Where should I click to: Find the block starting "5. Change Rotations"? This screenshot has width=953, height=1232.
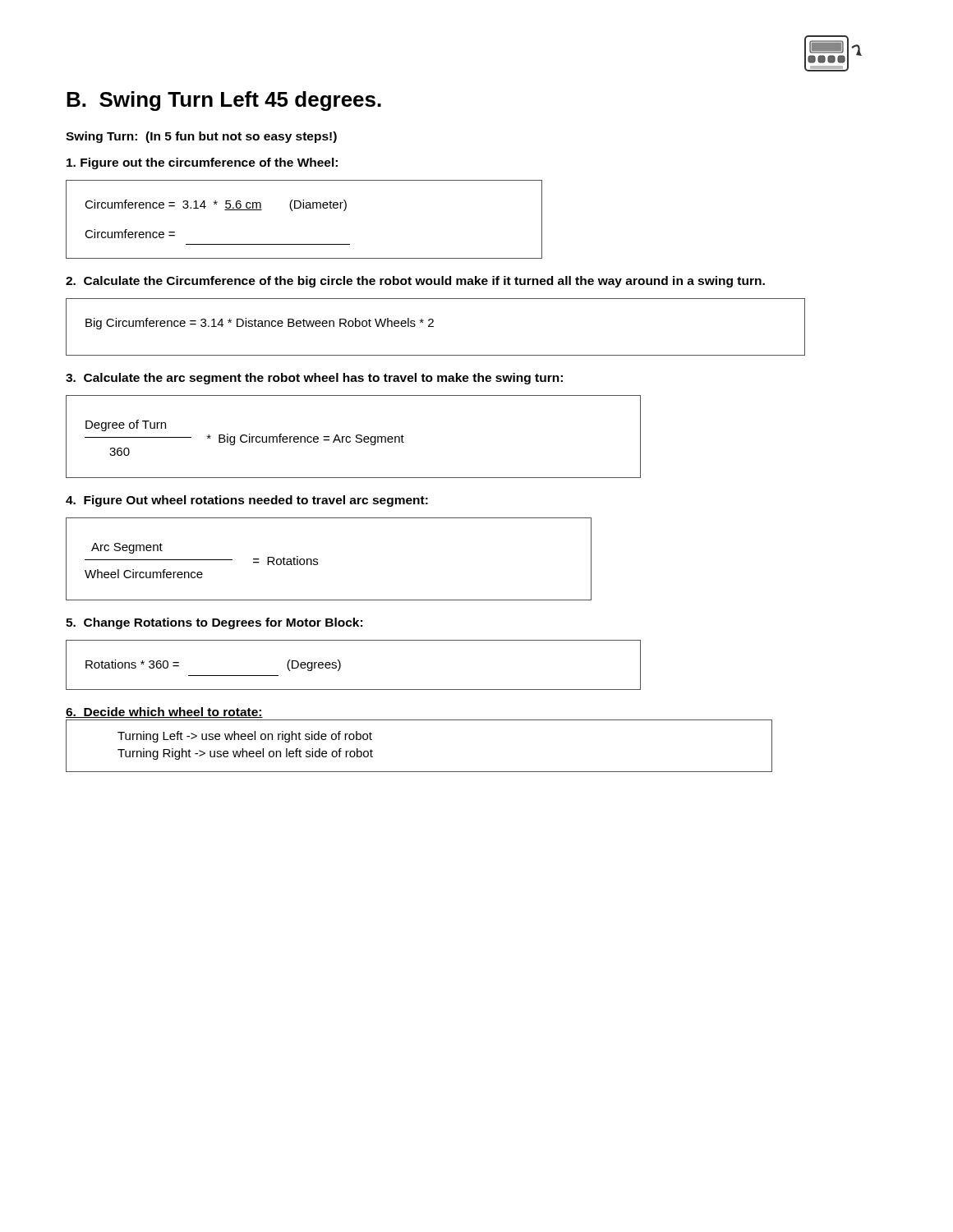[x=215, y=622]
